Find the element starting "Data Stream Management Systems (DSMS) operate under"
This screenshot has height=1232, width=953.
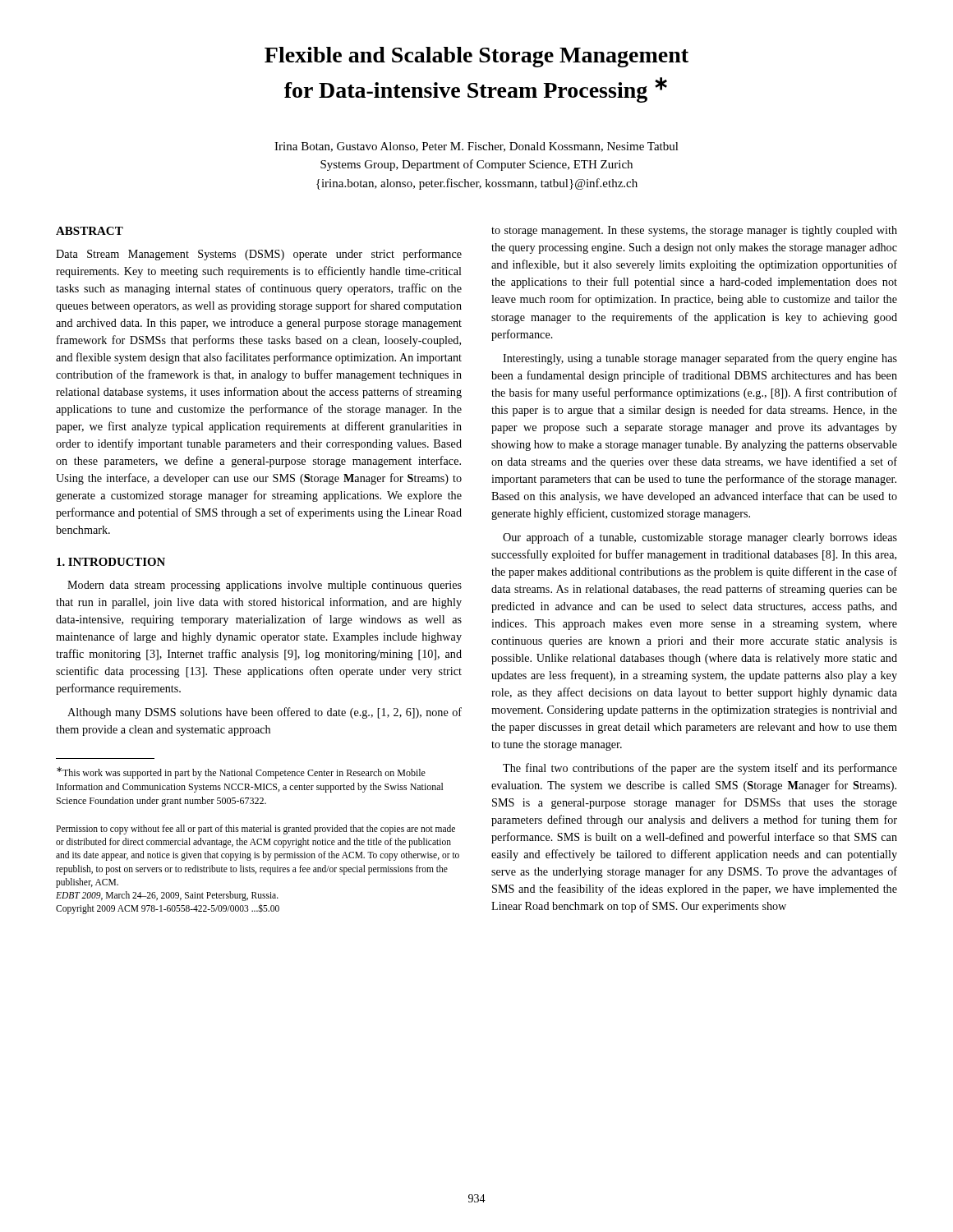tap(259, 392)
